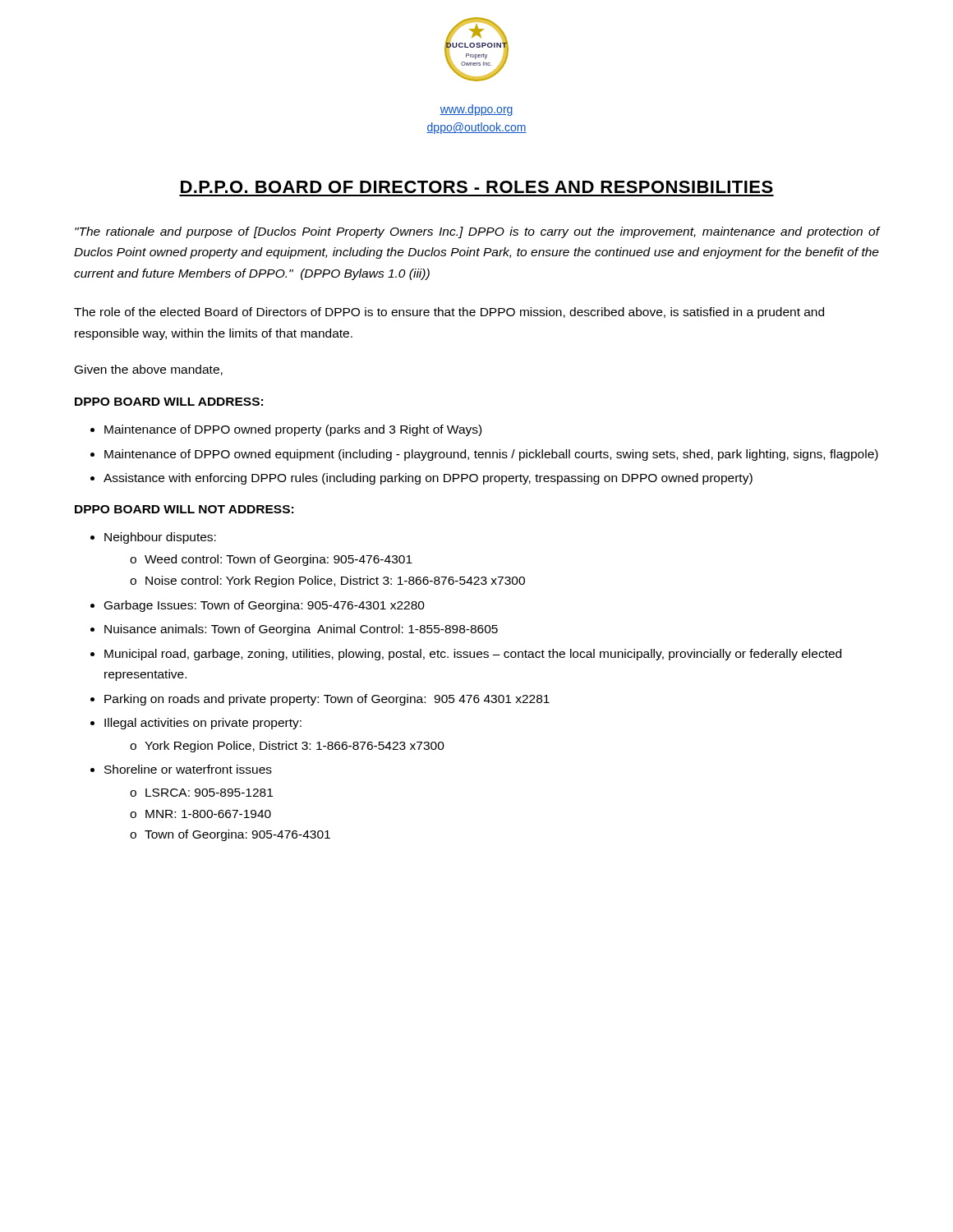This screenshot has width=953, height=1232.
Task: Click on the list item that reads "Neighbour disputes: Weed control: Town"
Action: pyautogui.click(x=476, y=686)
